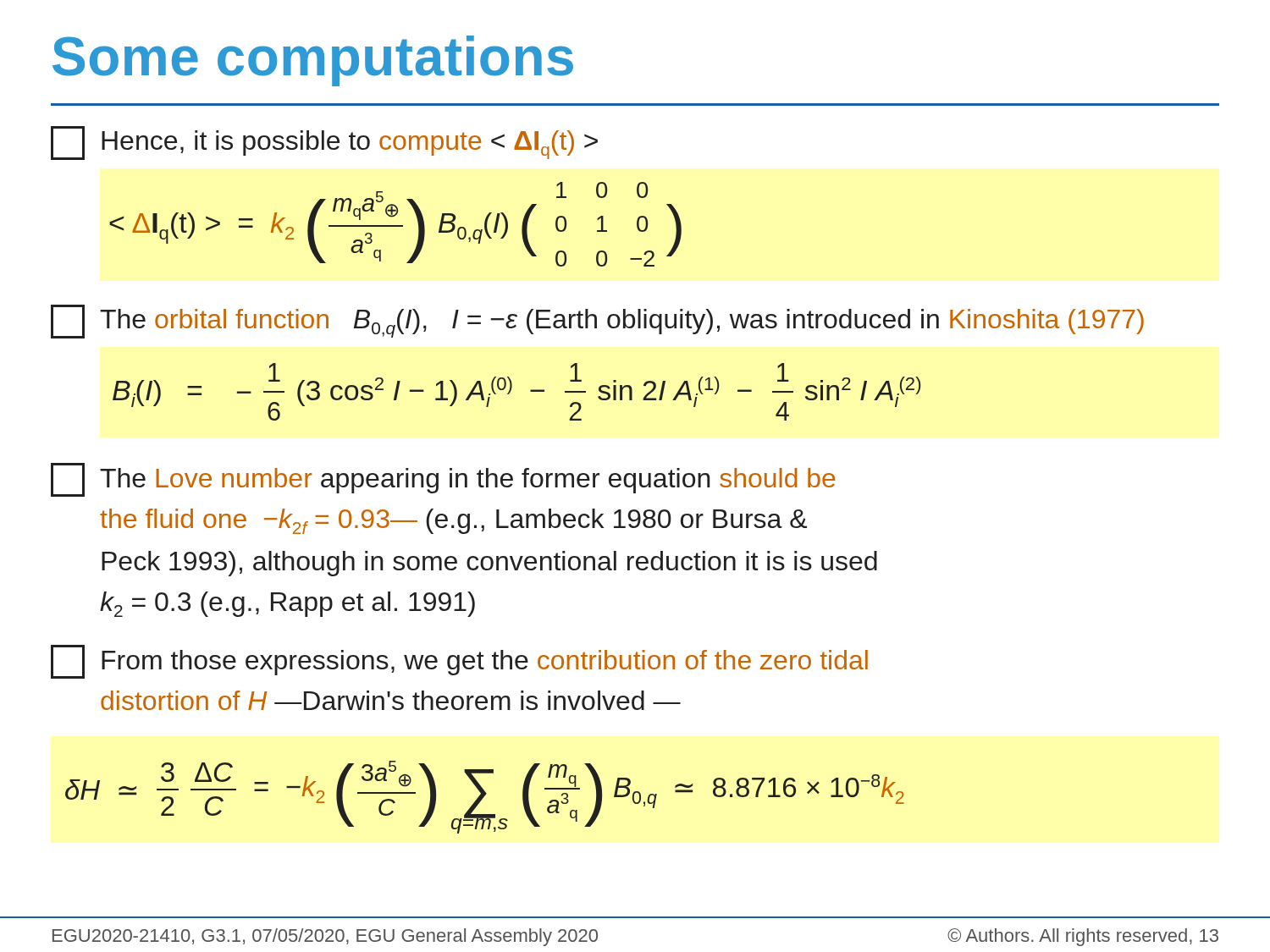The height and width of the screenshot is (952, 1270).
Task: Locate the block of text that opens with "The Love number appearing"
Action: (635, 541)
